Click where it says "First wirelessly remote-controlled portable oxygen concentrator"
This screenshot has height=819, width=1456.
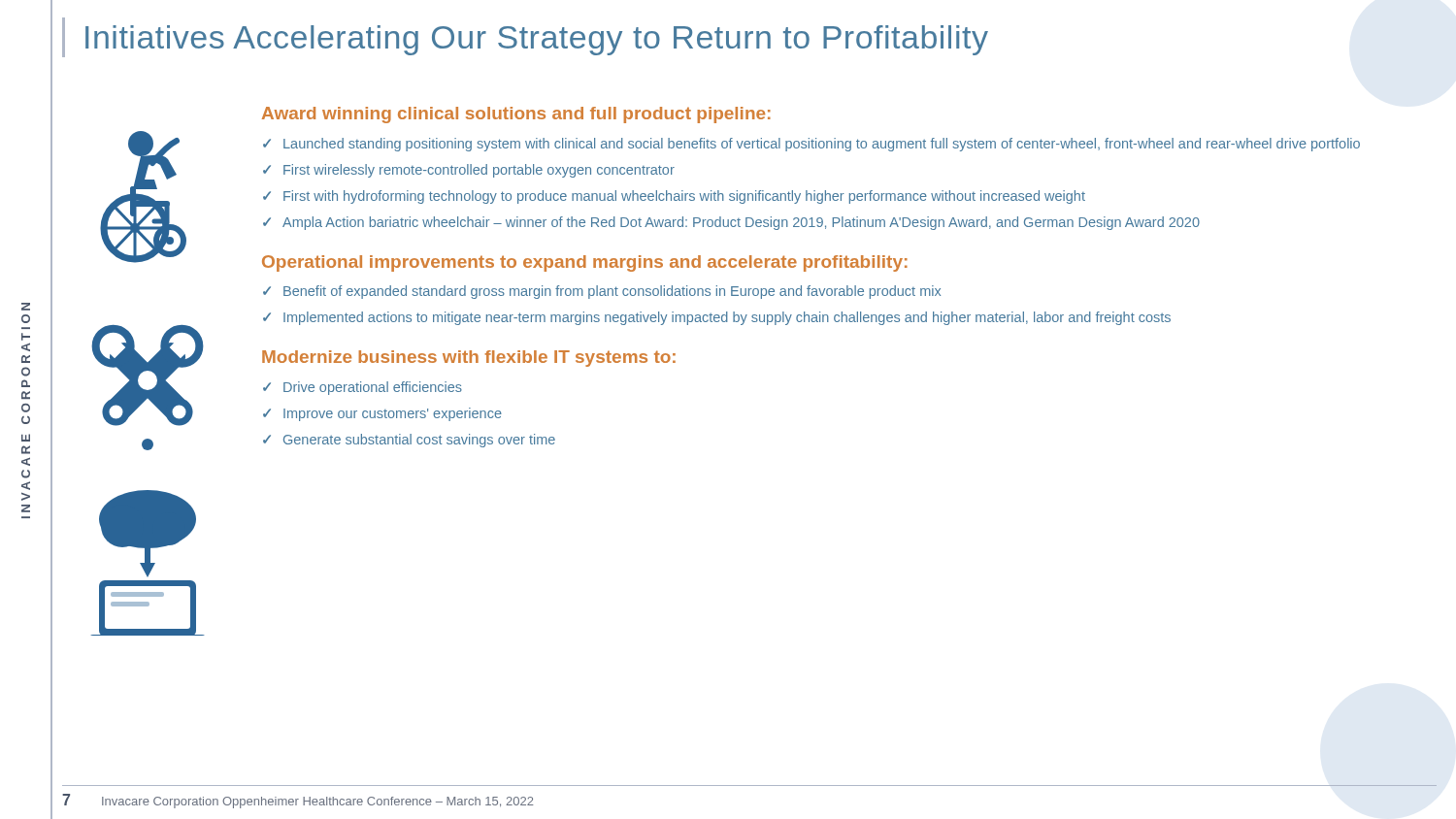pos(478,170)
